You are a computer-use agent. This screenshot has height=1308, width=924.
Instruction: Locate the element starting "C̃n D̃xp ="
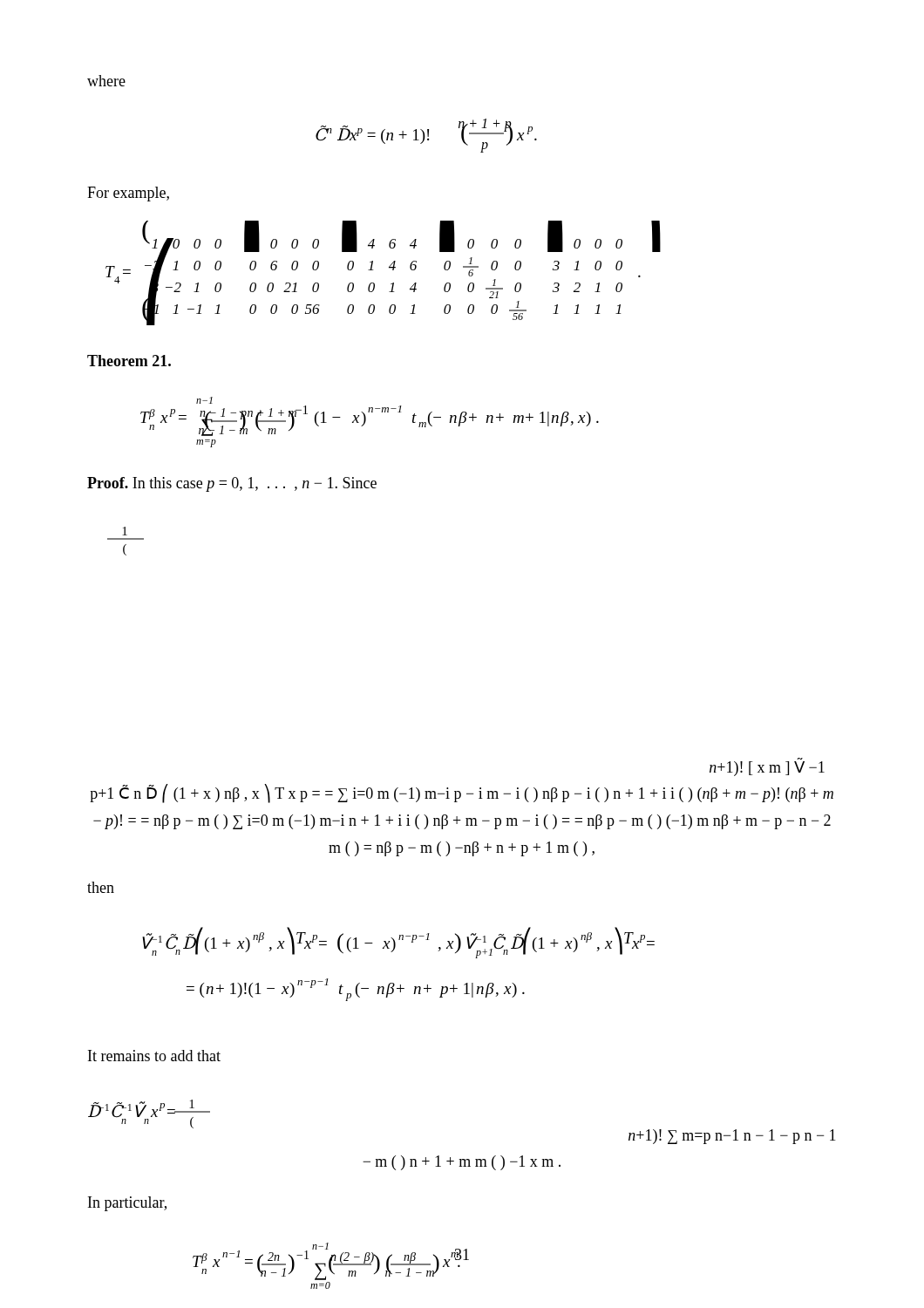(462, 133)
